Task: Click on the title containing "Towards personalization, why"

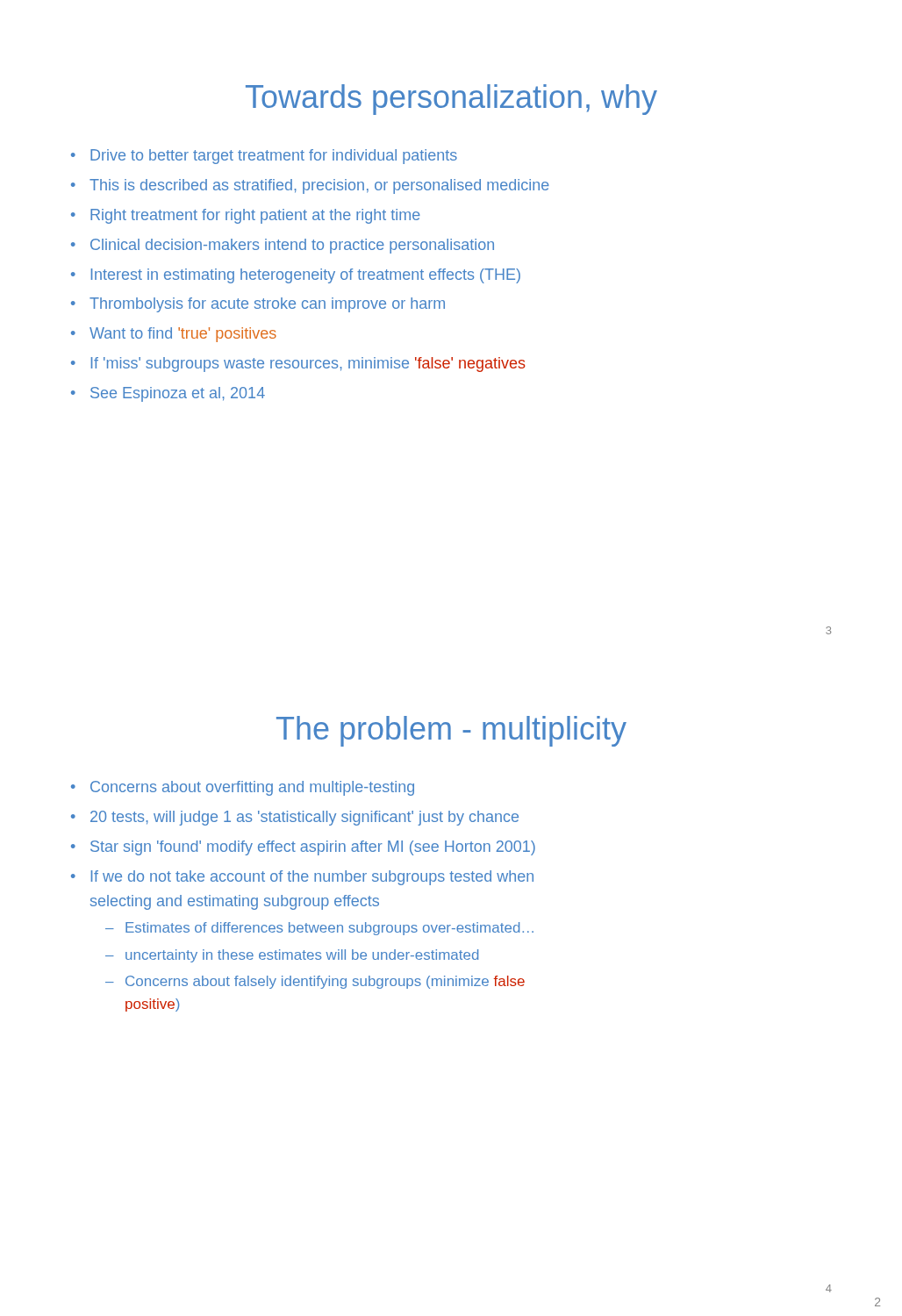Action: point(451,97)
